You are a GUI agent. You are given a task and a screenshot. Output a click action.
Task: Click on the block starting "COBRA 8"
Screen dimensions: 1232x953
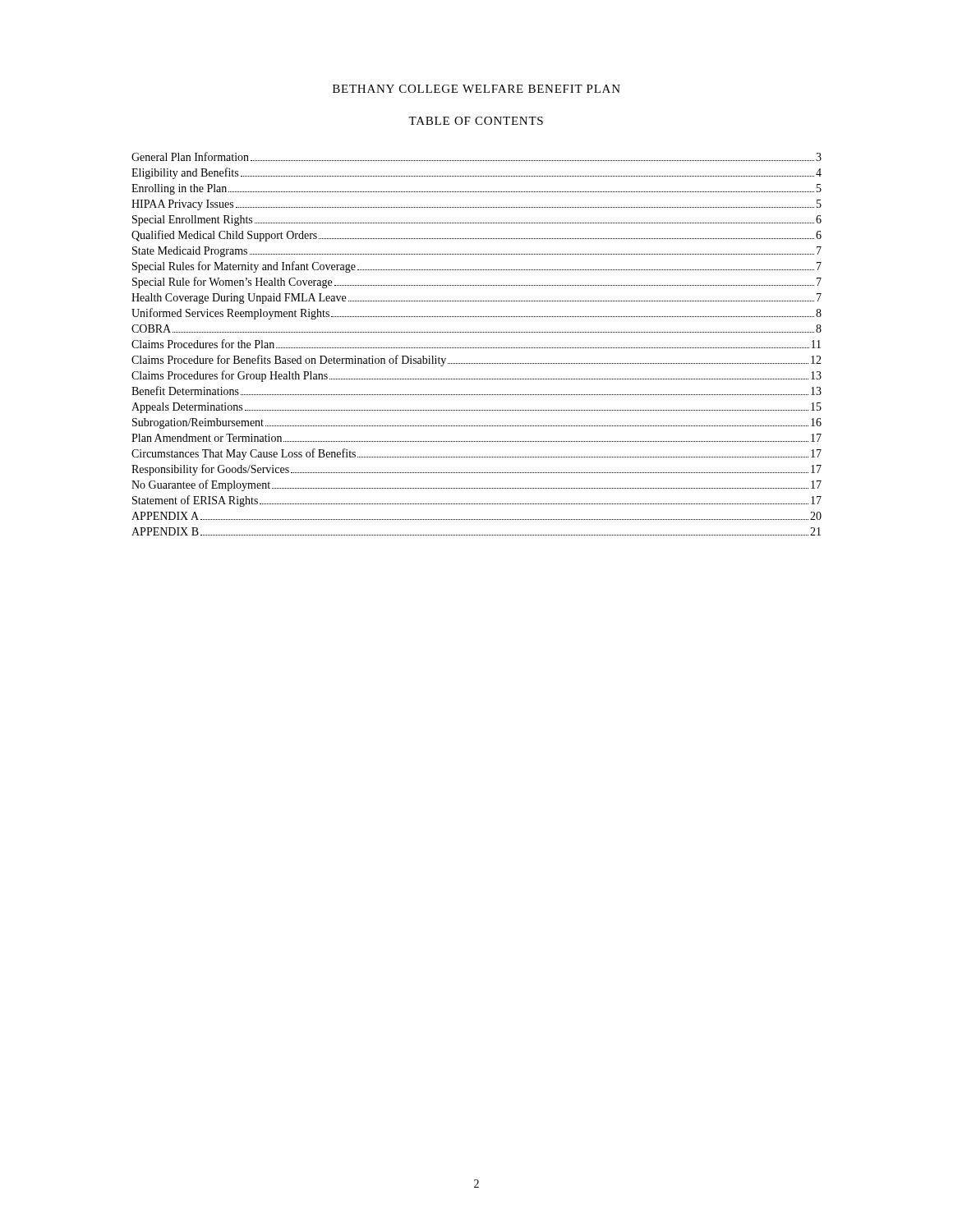476,329
